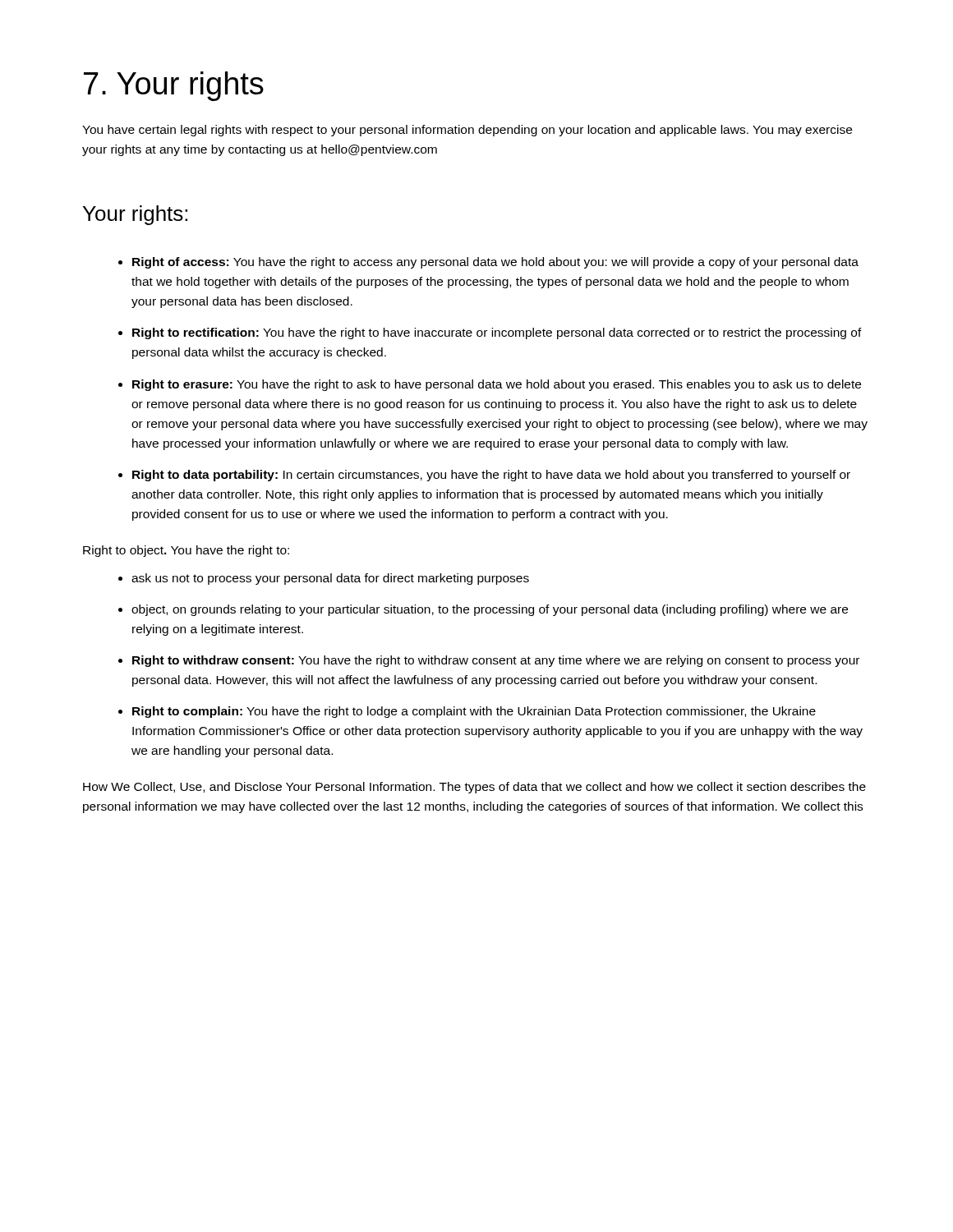Point to the region starting "ask us not to process your personal"

[501, 578]
